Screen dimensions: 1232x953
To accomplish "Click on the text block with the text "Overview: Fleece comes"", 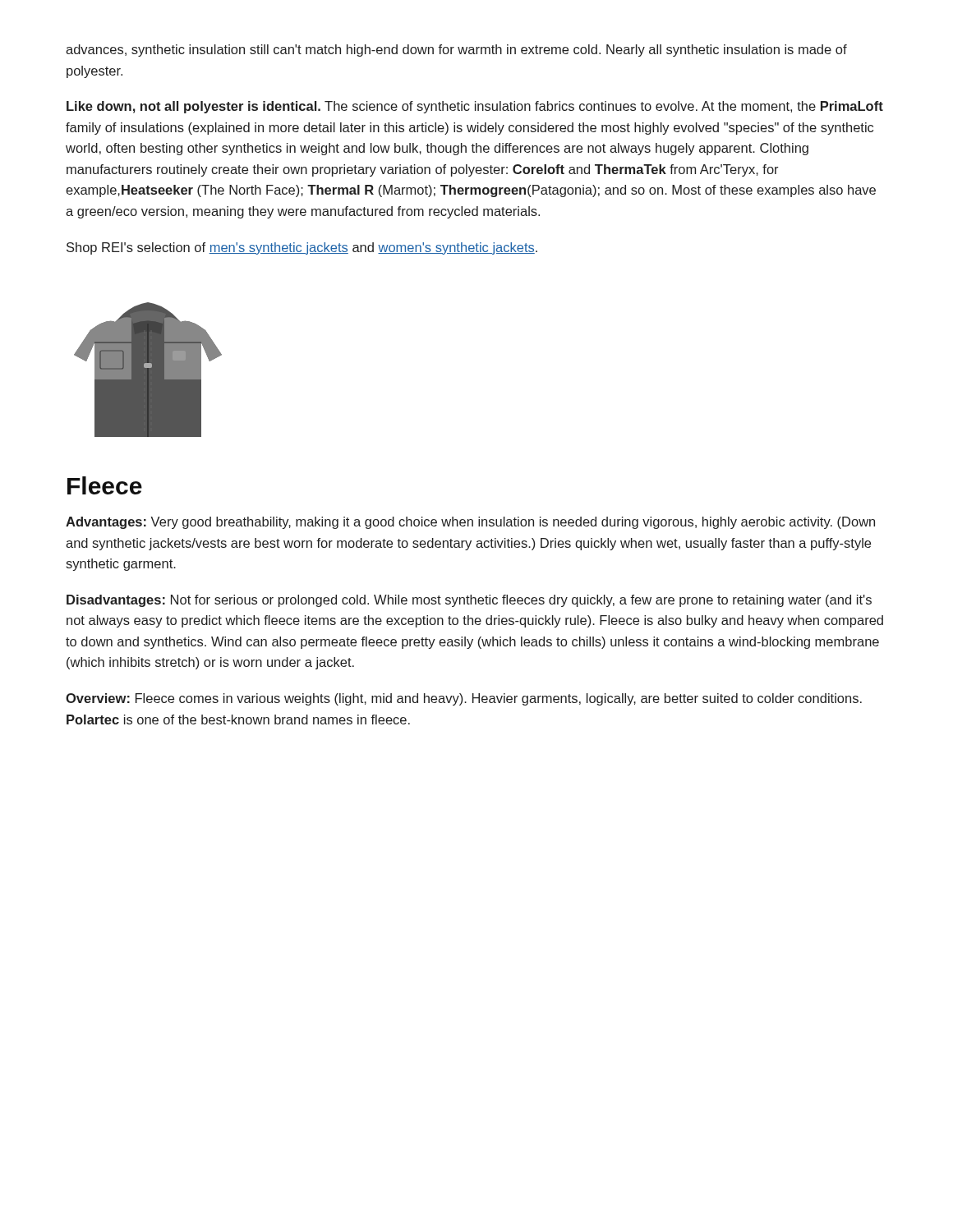I will (464, 709).
